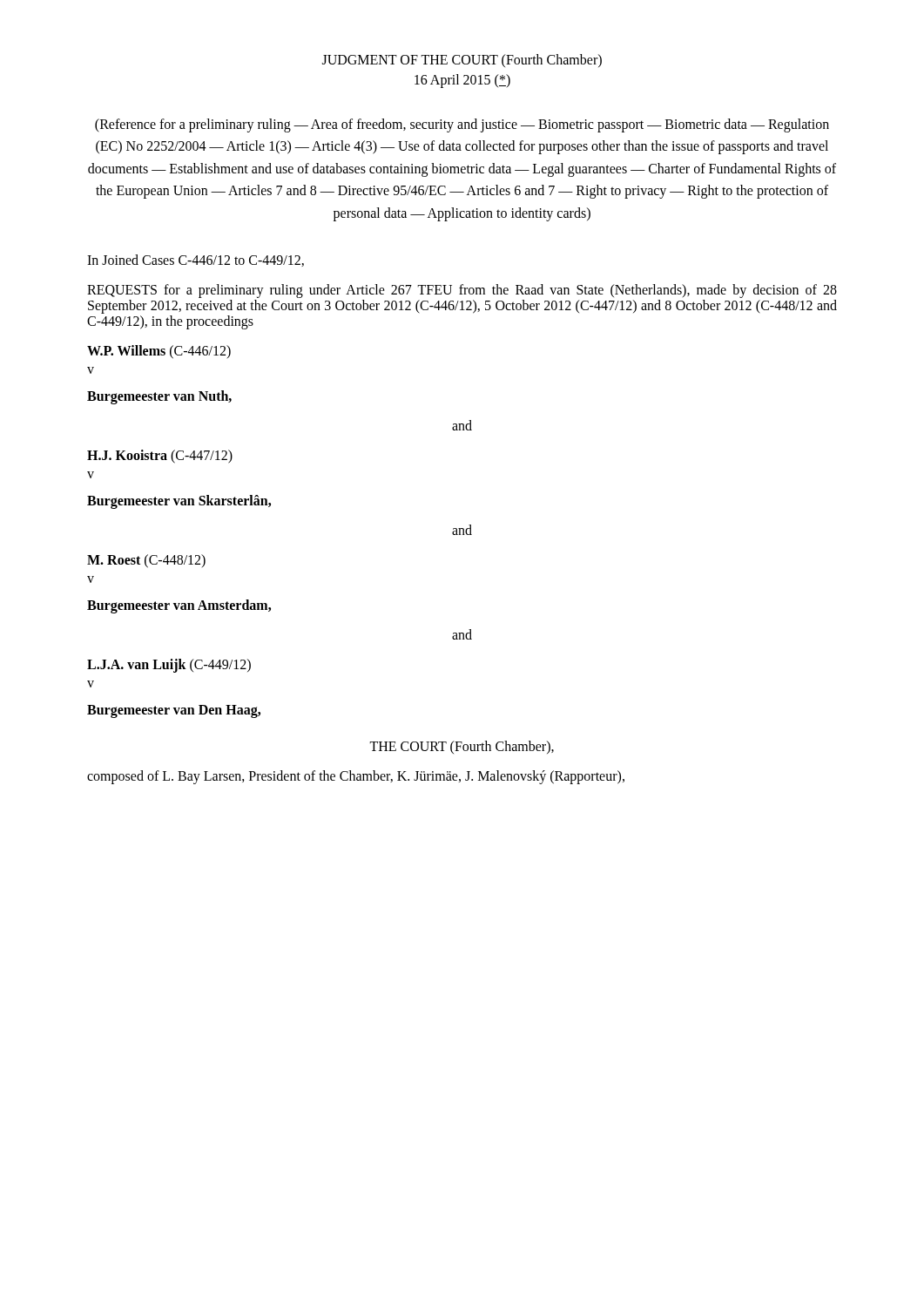Navigate to the element starting "(Reference for a preliminary"

(x=462, y=168)
